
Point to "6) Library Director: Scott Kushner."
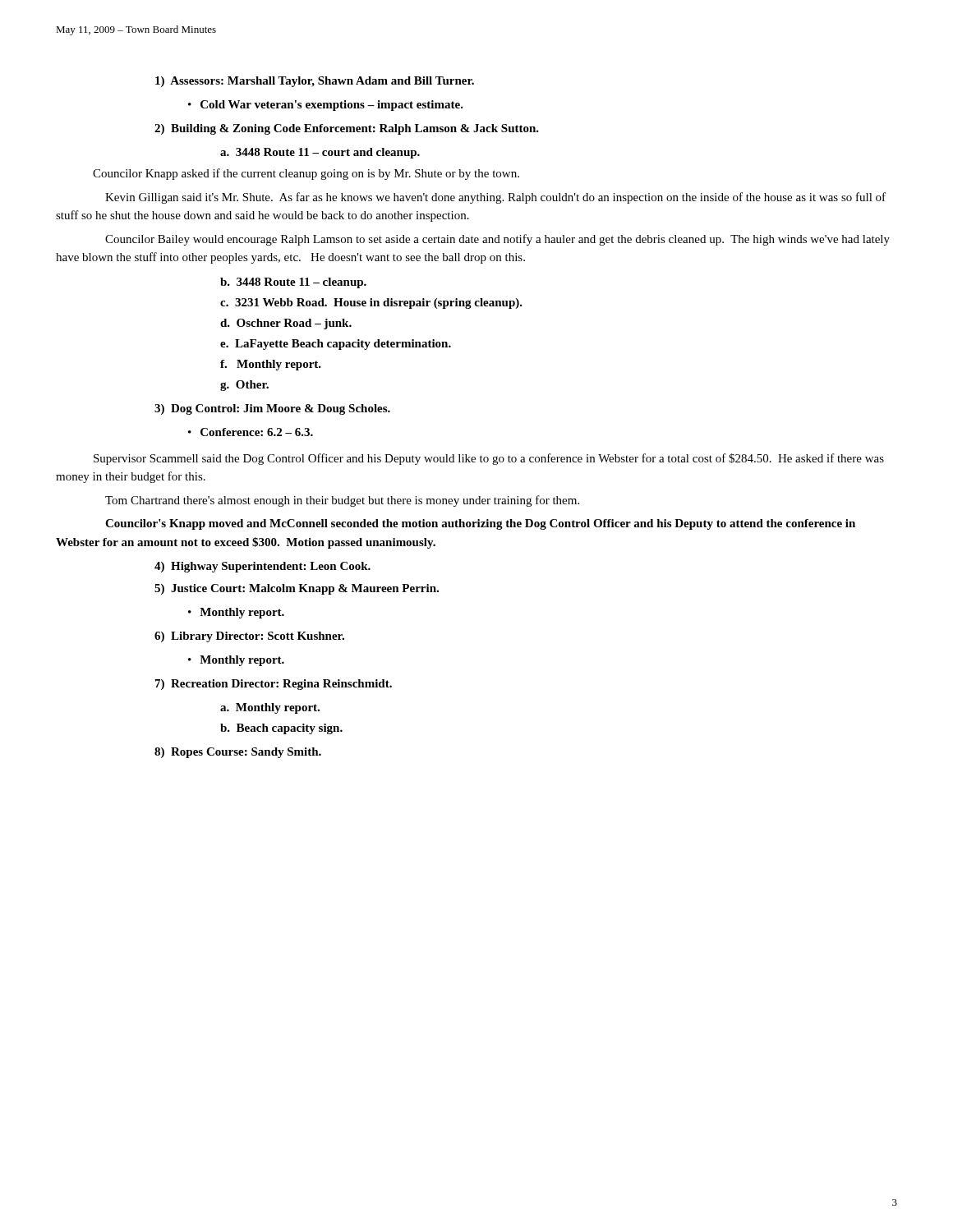pos(250,636)
